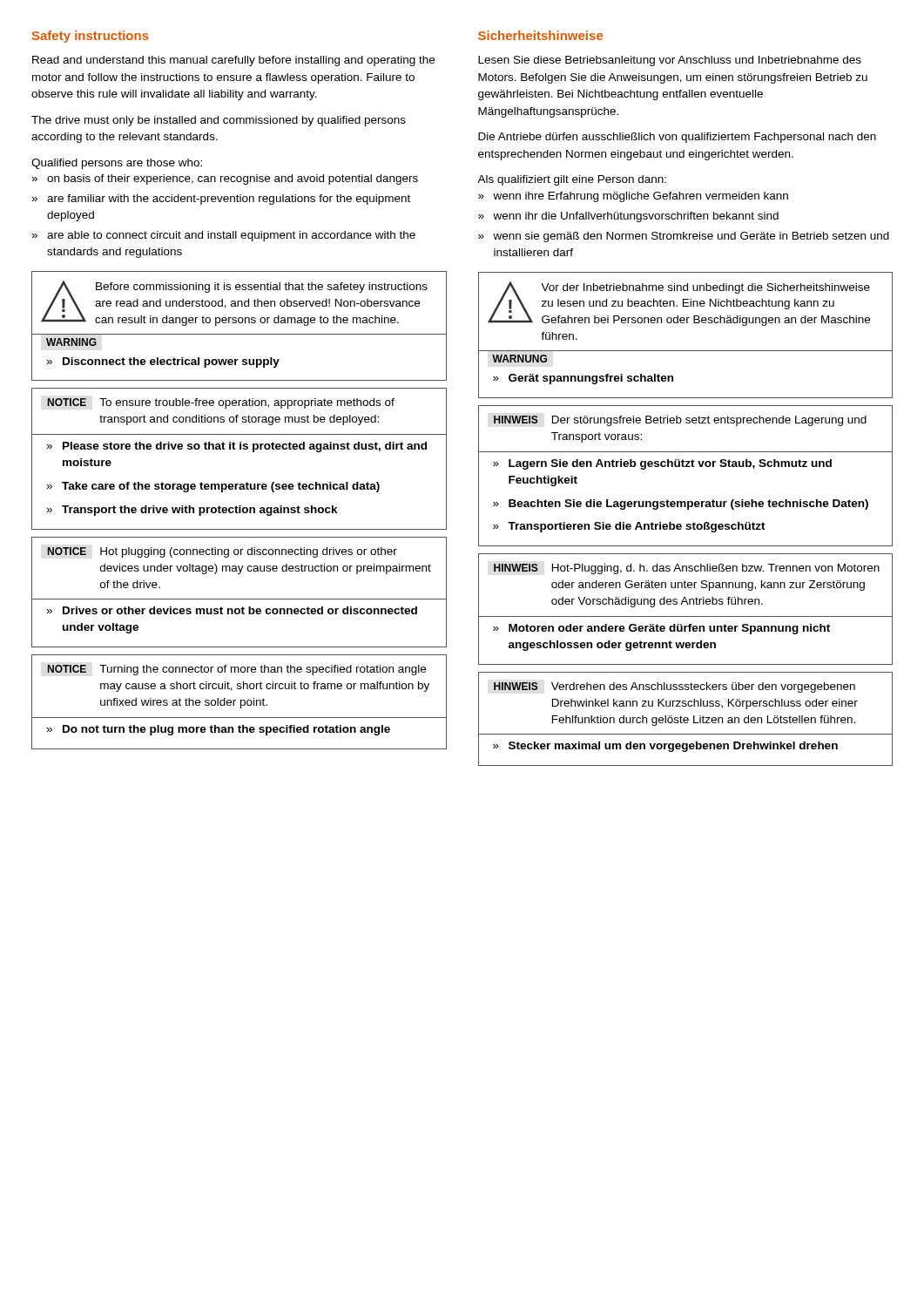Locate the text containing "Qualified persons are those who:"

117,164
